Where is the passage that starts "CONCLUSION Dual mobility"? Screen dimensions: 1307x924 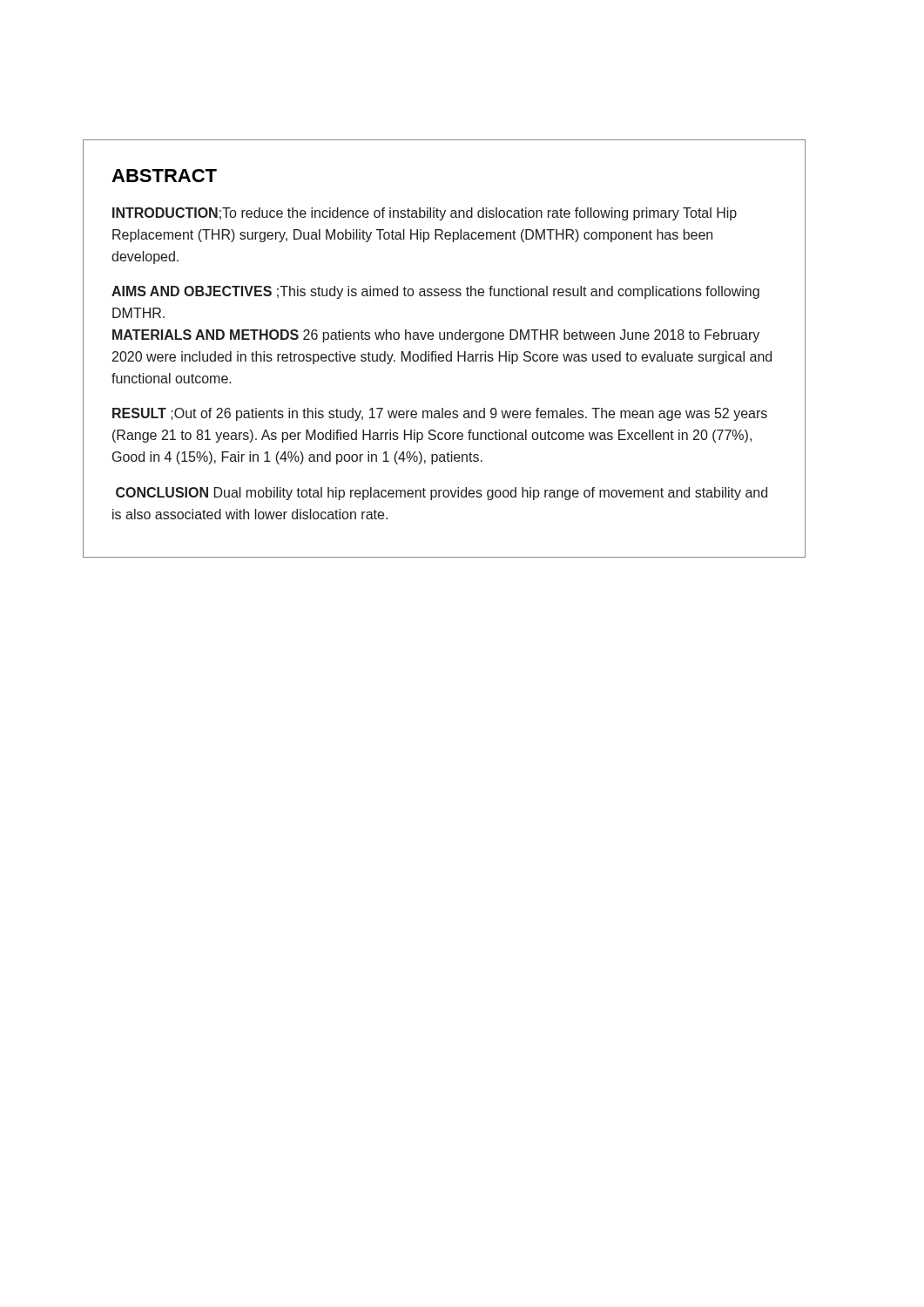[x=440, y=503]
